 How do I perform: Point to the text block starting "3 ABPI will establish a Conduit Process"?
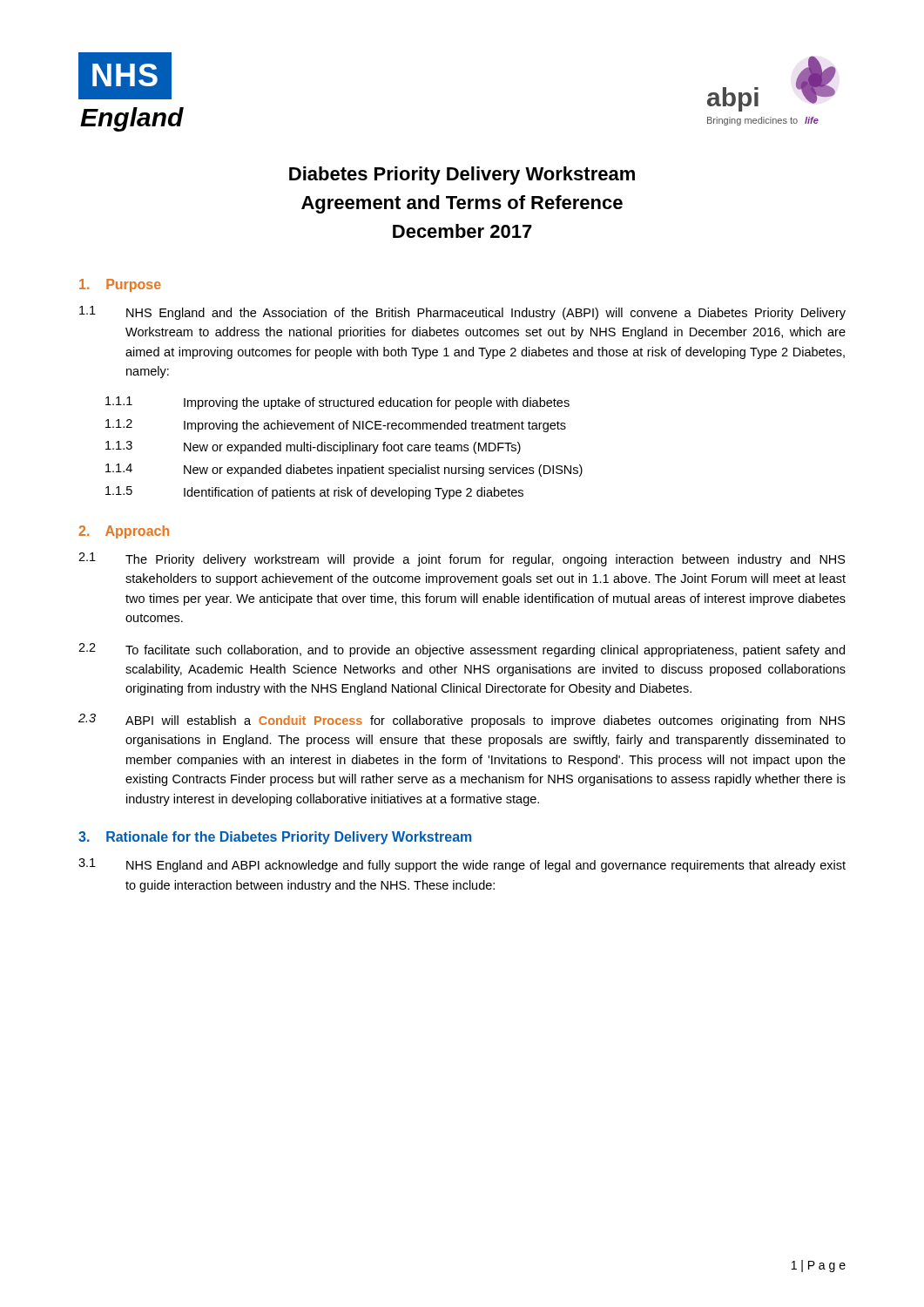462,760
